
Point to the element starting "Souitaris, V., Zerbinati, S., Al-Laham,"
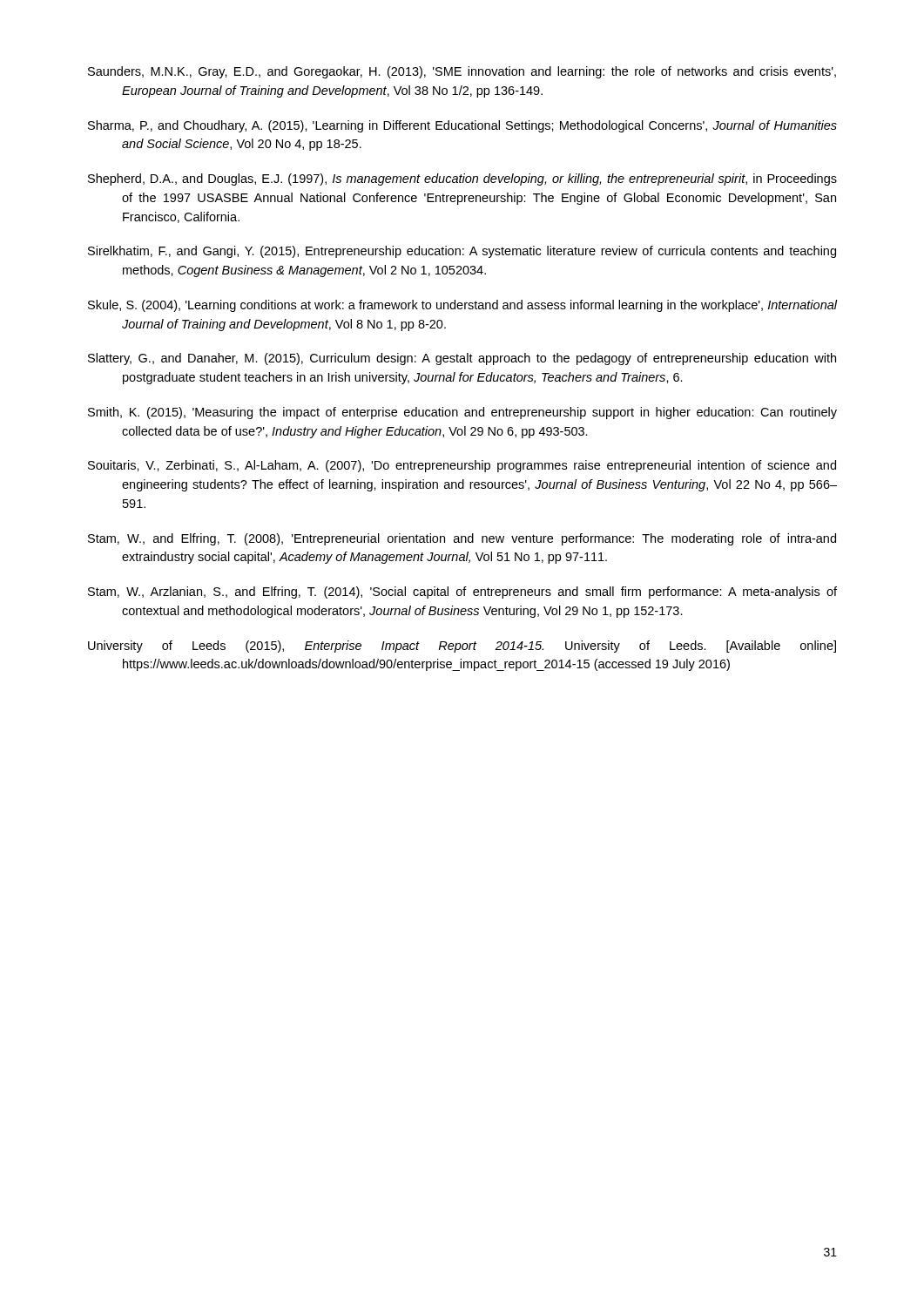[462, 484]
